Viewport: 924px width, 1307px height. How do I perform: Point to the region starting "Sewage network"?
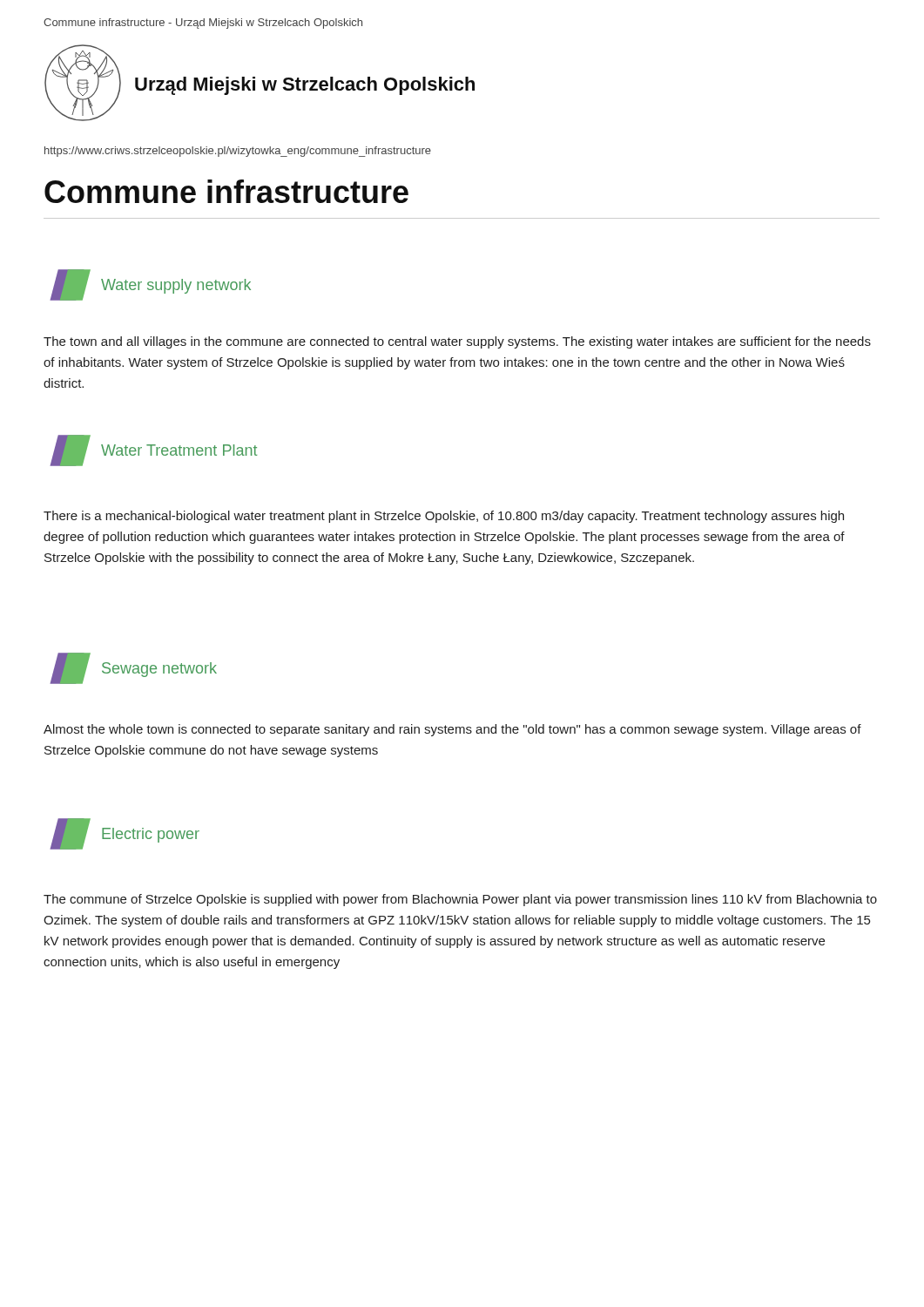point(130,668)
